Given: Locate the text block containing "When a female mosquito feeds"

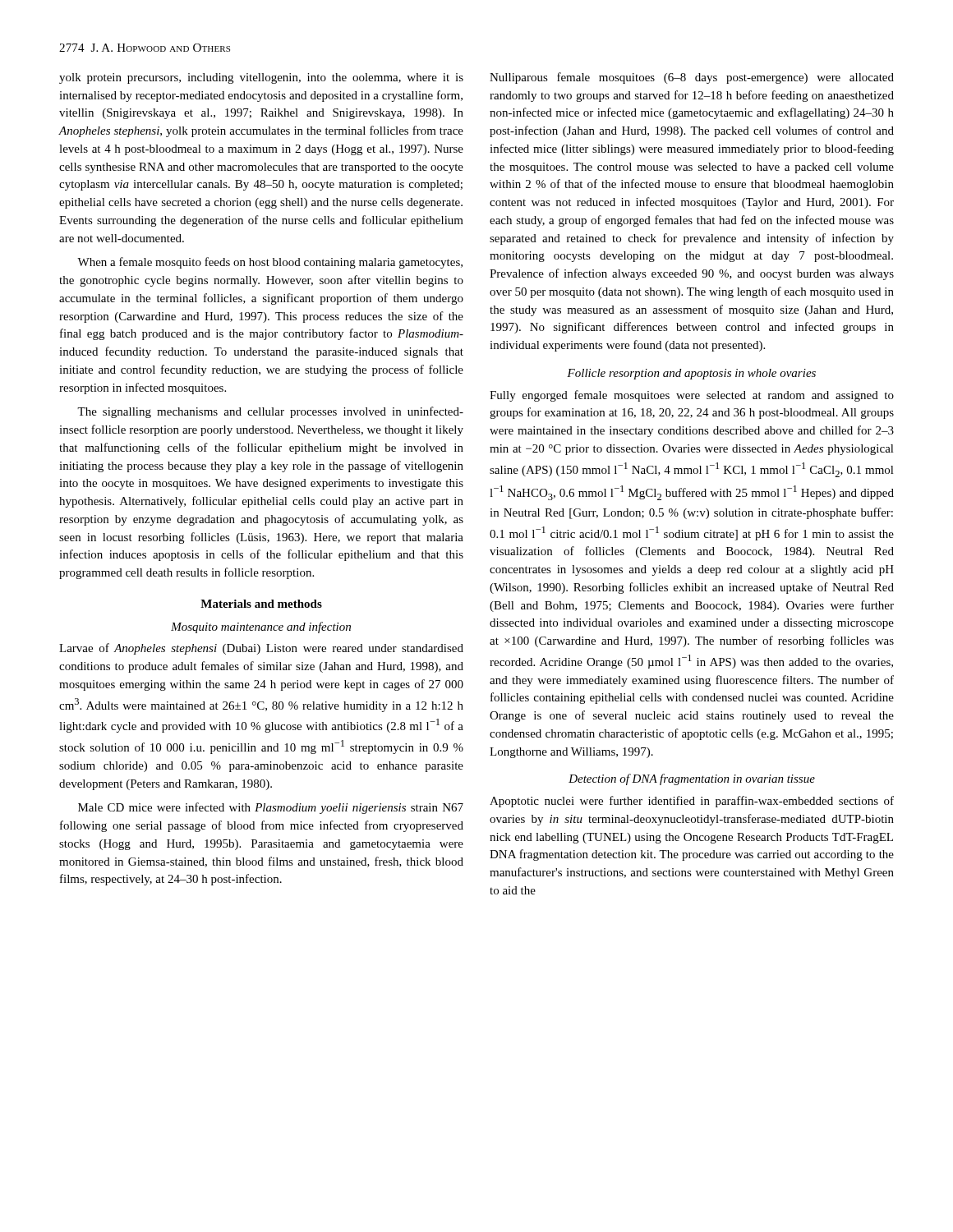Looking at the screenshot, I should pos(261,325).
